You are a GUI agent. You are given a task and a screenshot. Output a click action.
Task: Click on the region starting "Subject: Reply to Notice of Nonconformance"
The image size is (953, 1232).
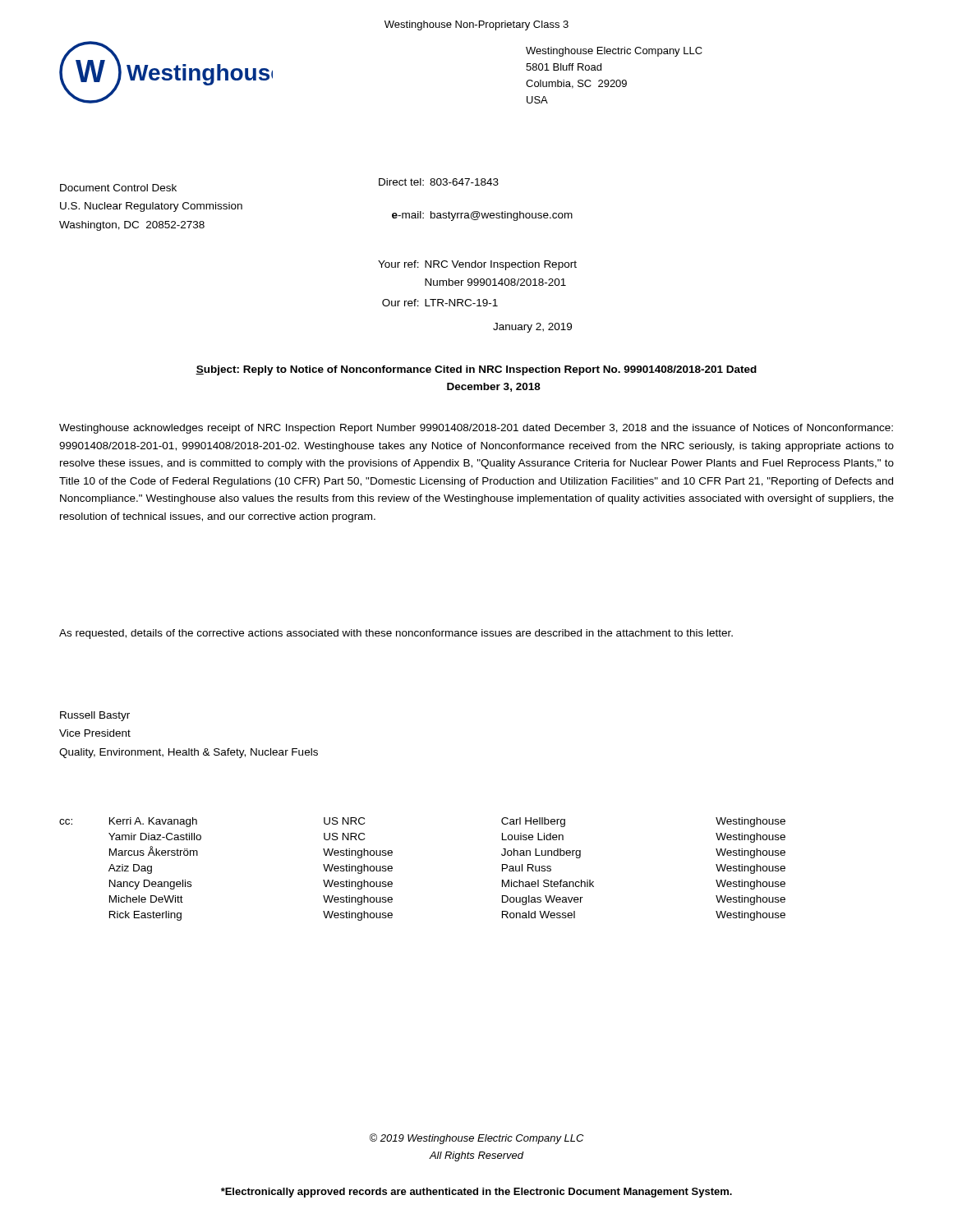coord(476,378)
